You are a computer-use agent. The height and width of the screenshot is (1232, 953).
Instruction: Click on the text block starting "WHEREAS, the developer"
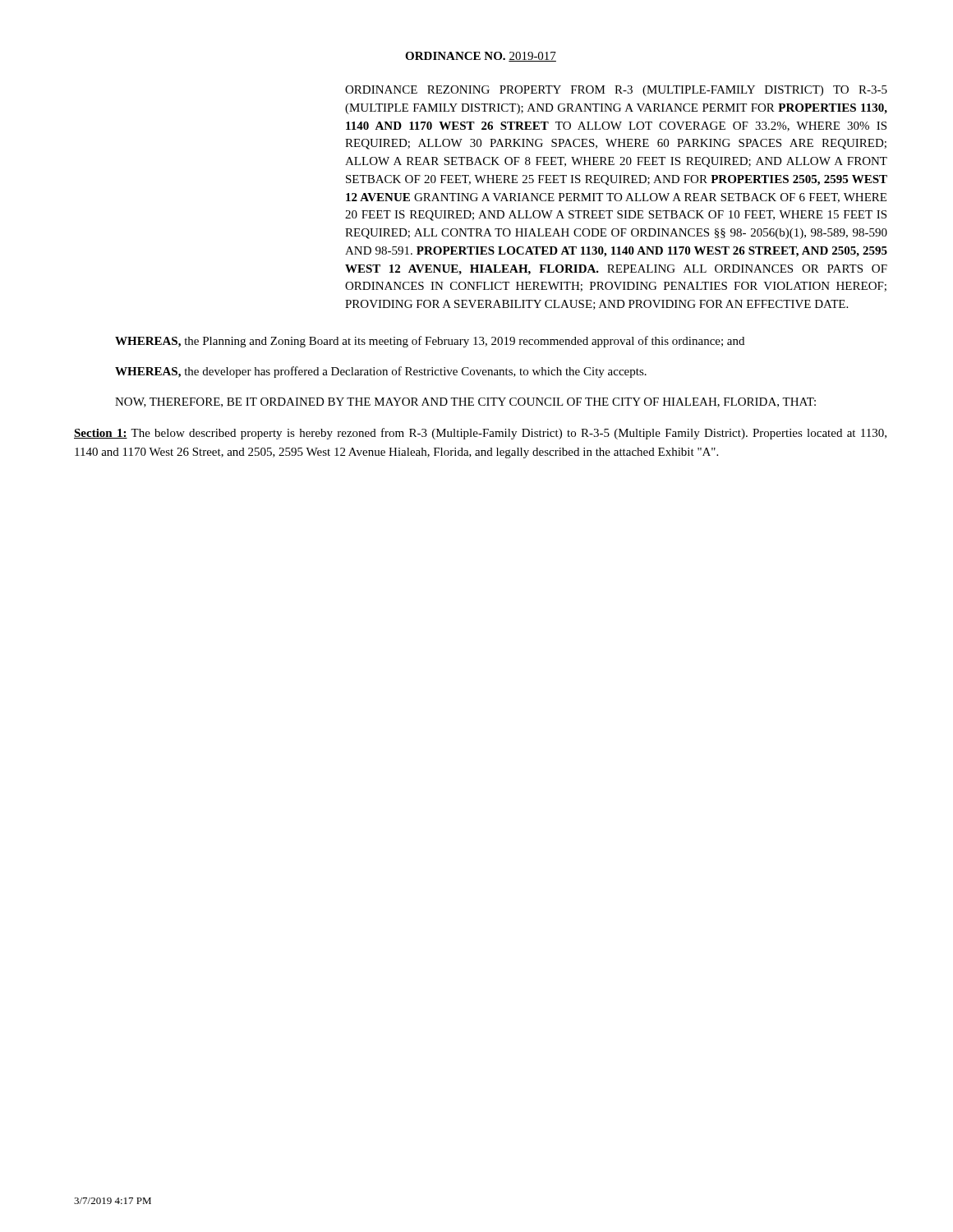pyautogui.click(x=381, y=371)
